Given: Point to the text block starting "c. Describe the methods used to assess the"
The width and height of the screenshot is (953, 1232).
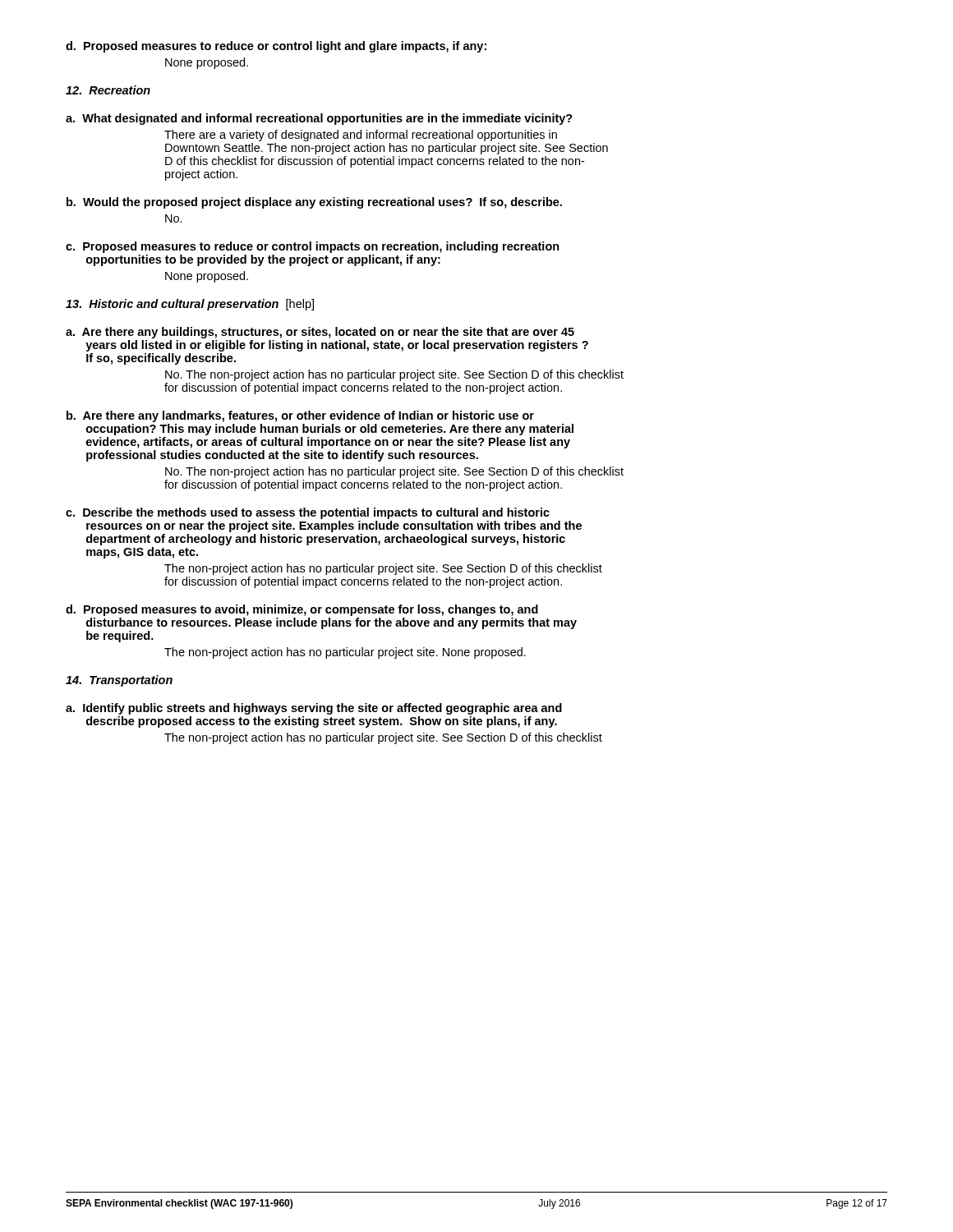Looking at the screenshot, I should 476,547.
